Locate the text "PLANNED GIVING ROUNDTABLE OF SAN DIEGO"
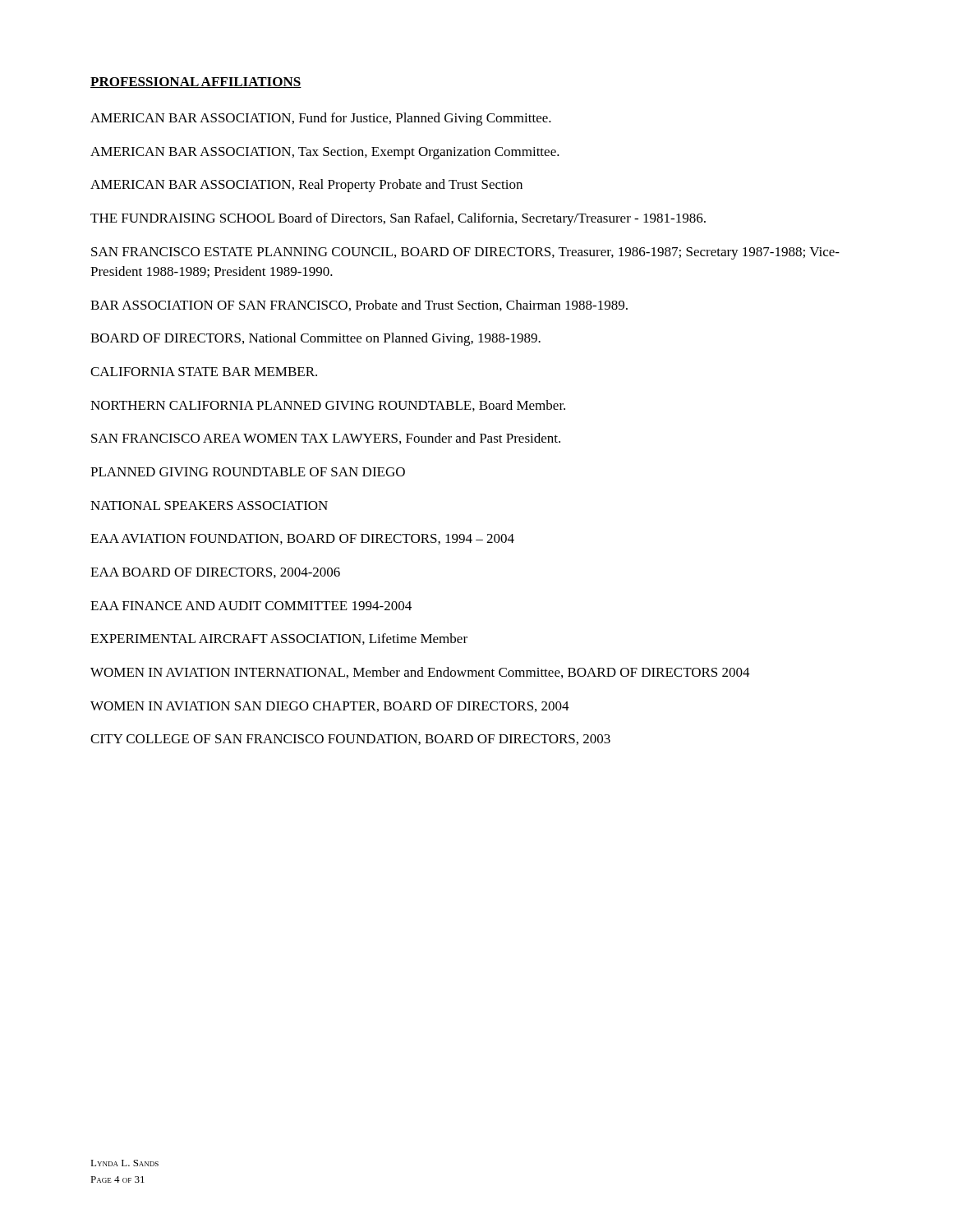Image resolution: width=953 pixels, height=1232 pixels. point(248,472)
